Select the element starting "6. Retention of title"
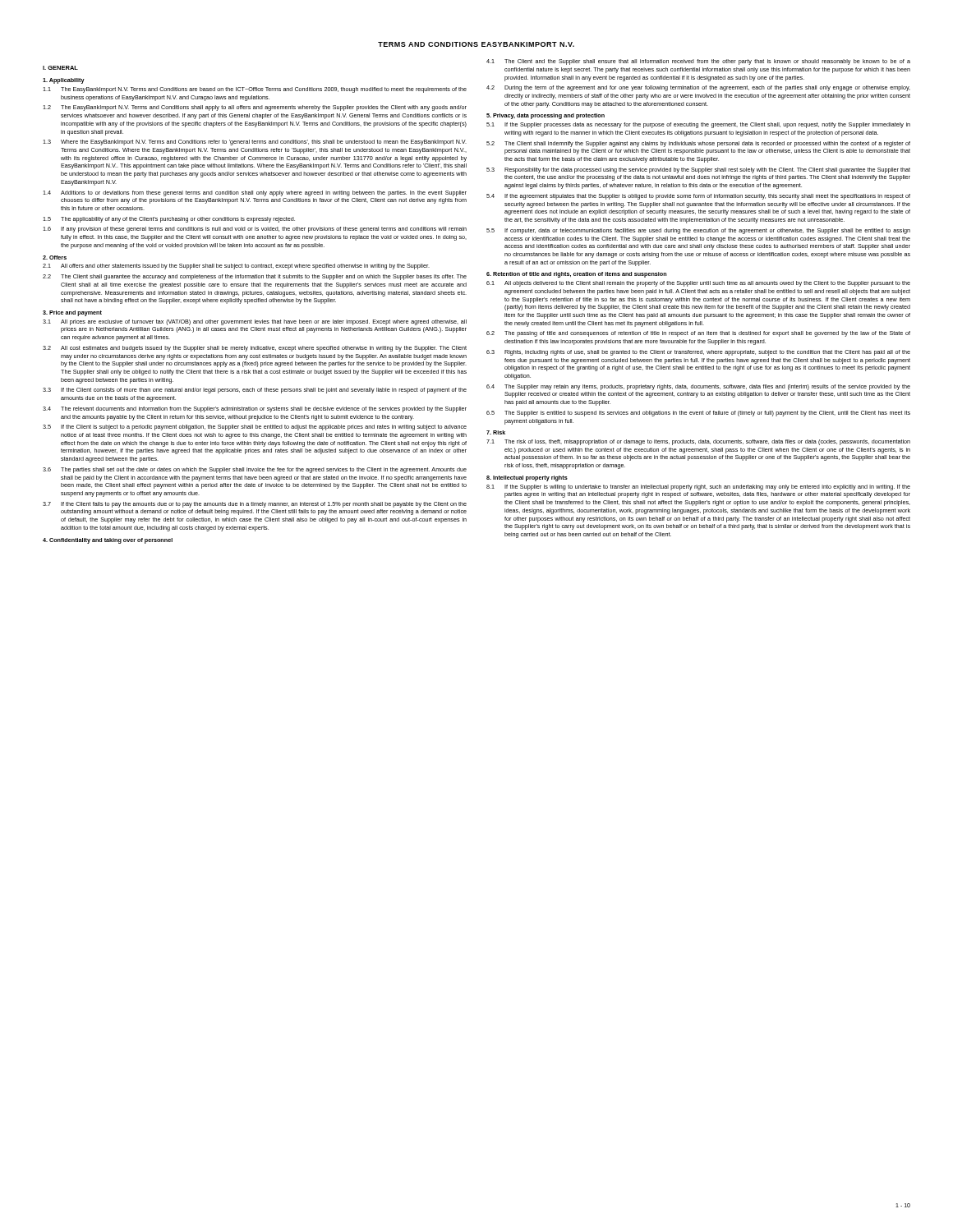 pyautogui.click(x=577, y=274)
